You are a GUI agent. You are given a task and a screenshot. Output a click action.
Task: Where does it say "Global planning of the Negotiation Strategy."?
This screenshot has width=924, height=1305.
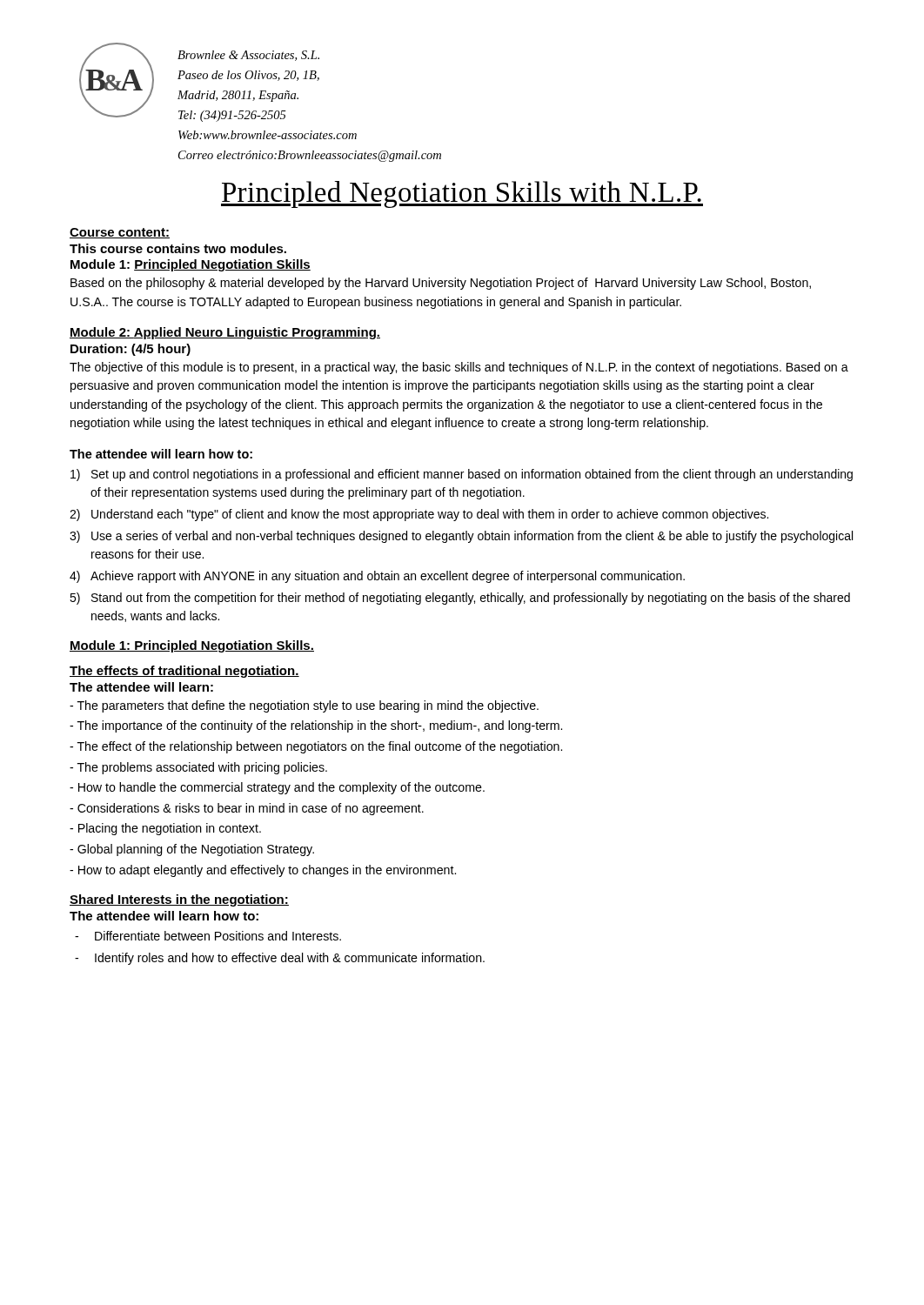tap(192, 849)
